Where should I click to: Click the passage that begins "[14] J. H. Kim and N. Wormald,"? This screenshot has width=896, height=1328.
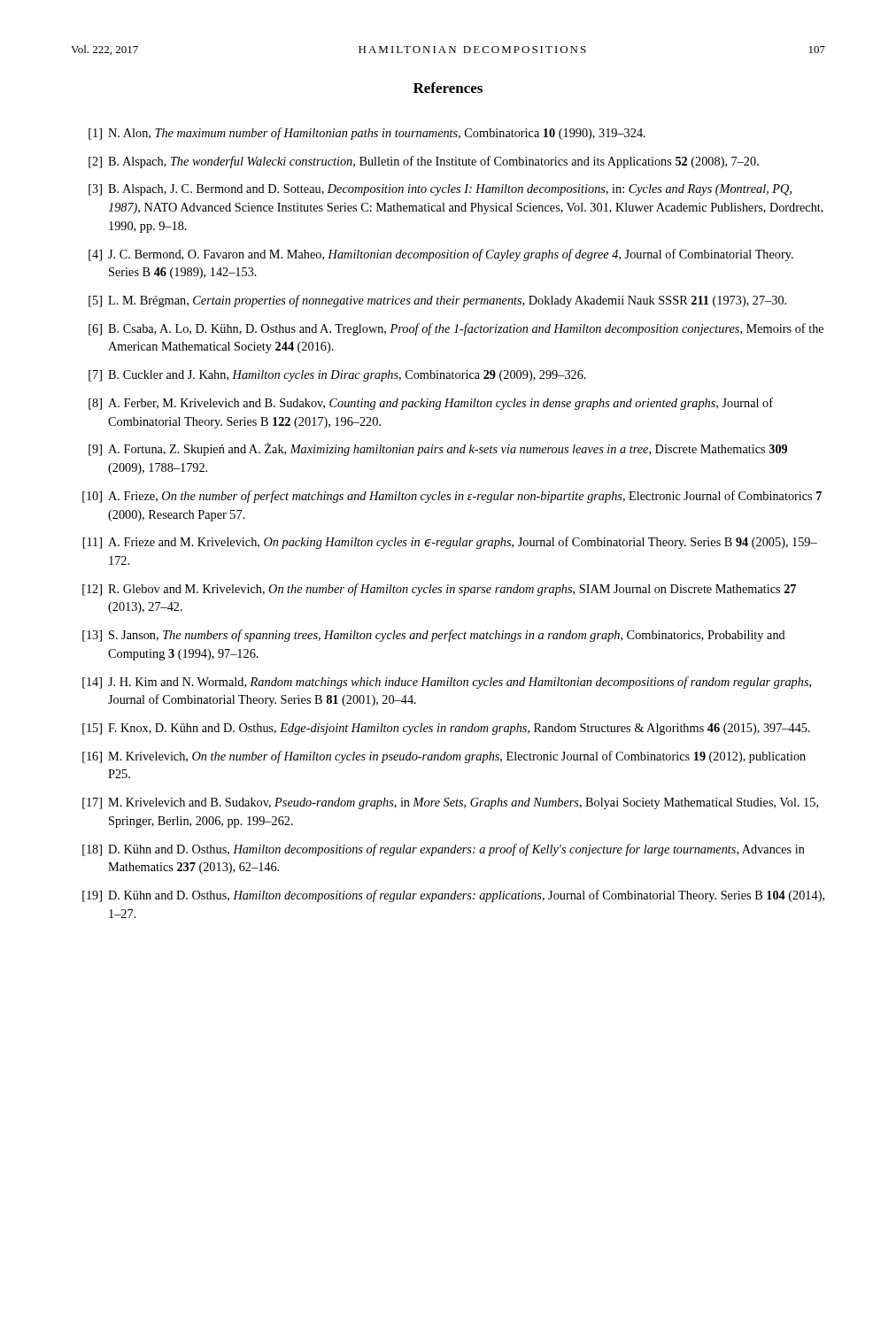click(448, 691)
